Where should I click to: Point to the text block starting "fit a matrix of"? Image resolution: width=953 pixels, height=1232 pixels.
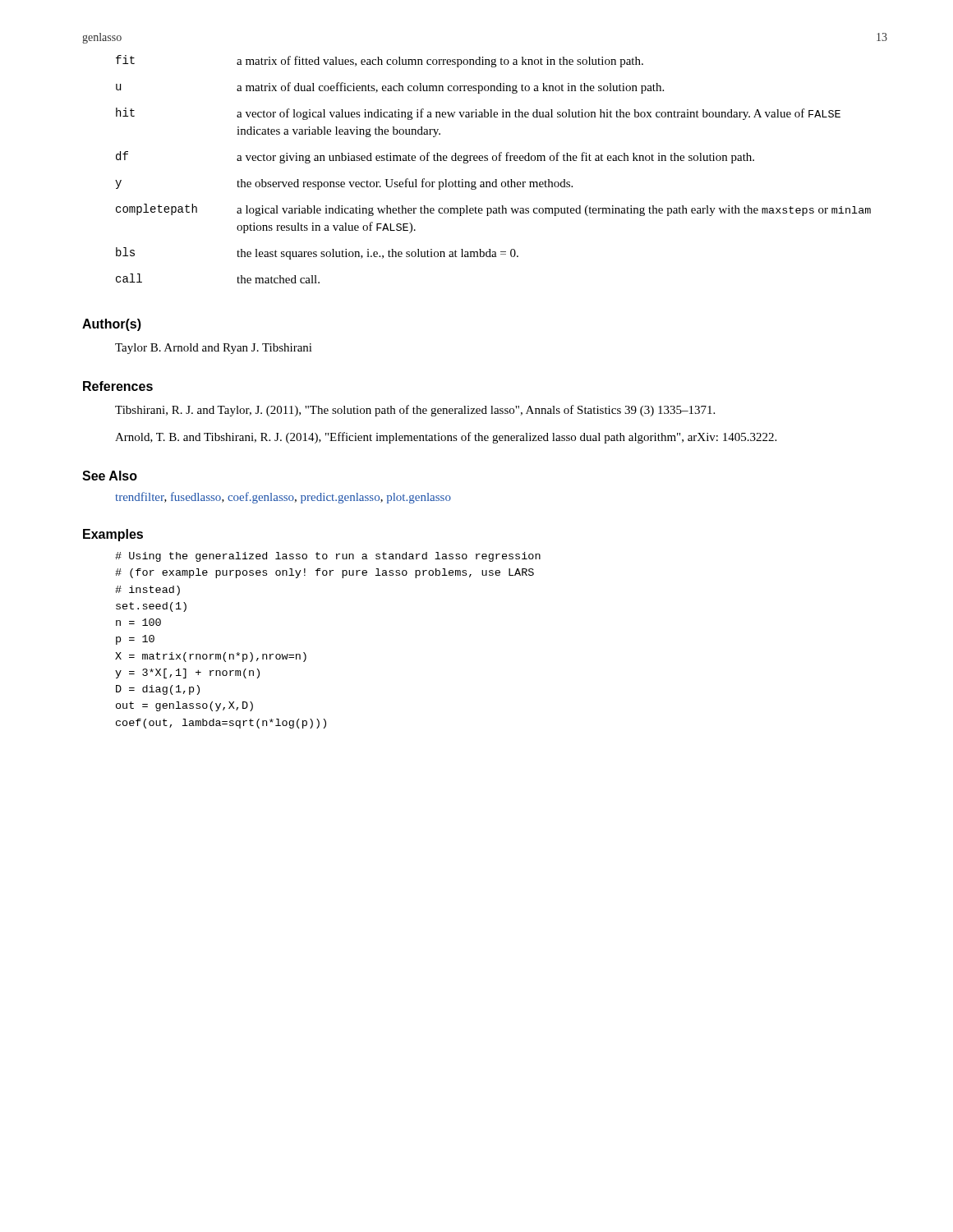(485, 171)
